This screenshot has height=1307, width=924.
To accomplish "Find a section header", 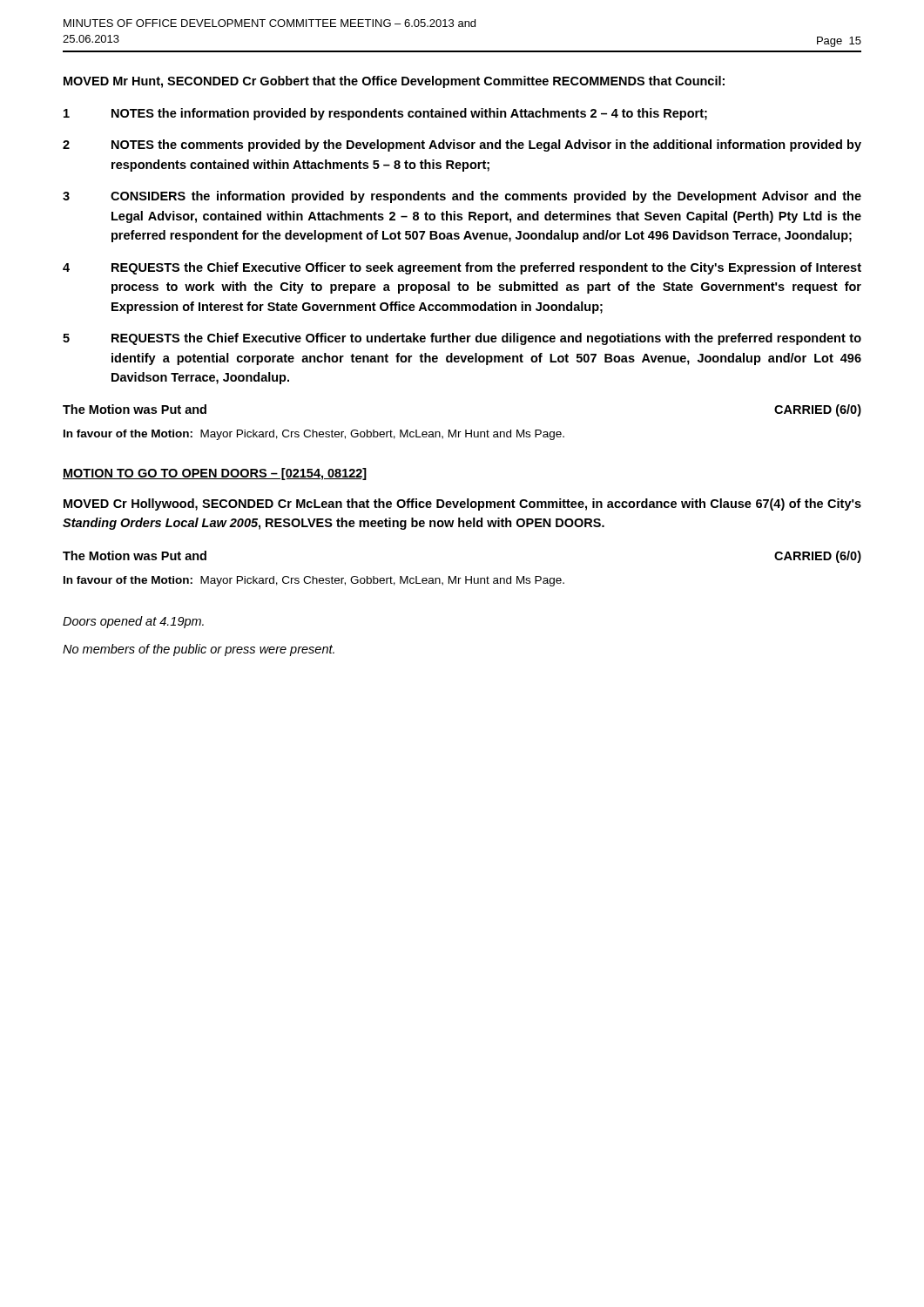I will [215, 473].
